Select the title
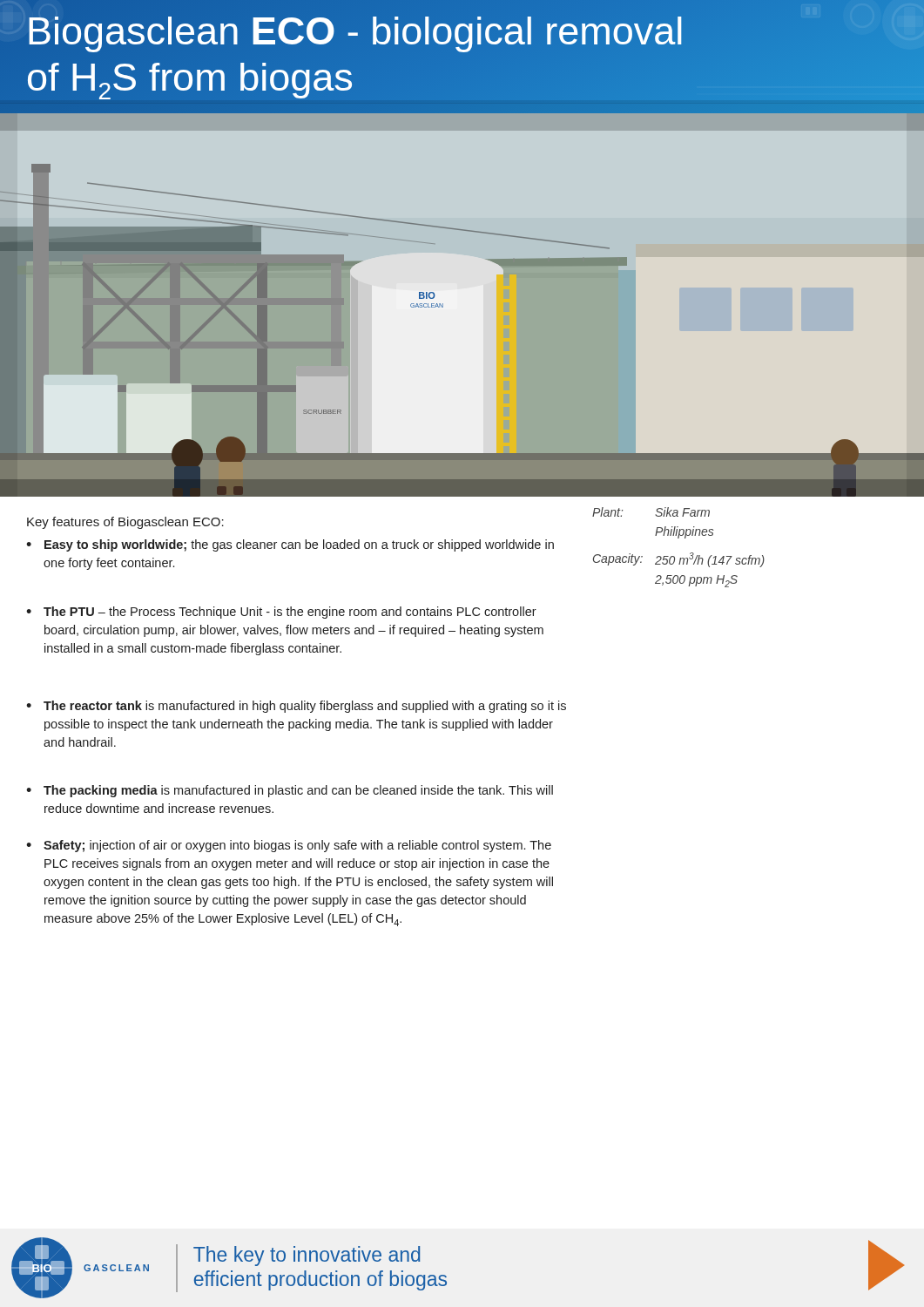This screenshot has height=1307, width=924. click(462, 57)
